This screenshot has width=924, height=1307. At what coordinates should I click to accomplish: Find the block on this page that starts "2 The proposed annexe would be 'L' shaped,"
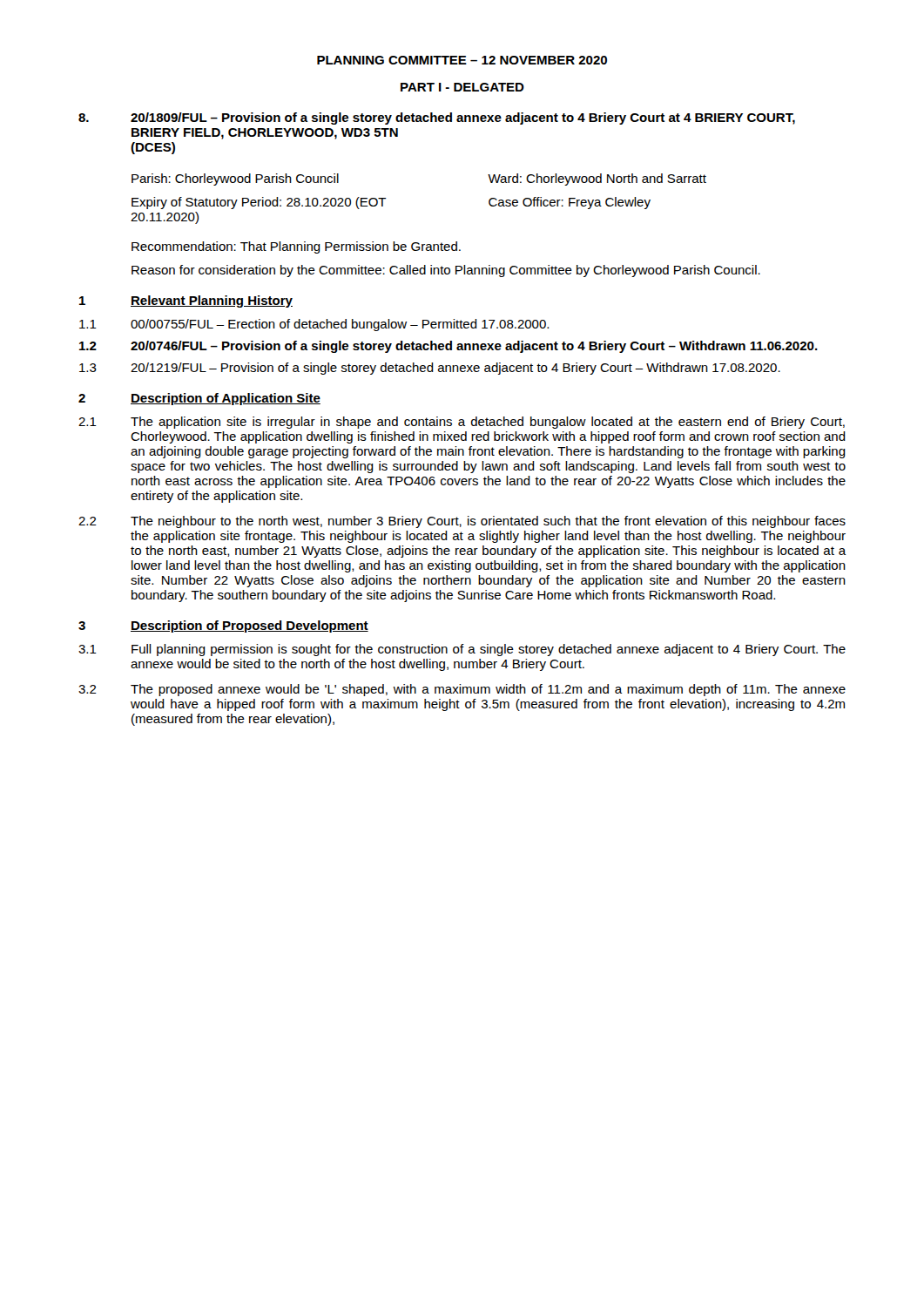[462, 704]
